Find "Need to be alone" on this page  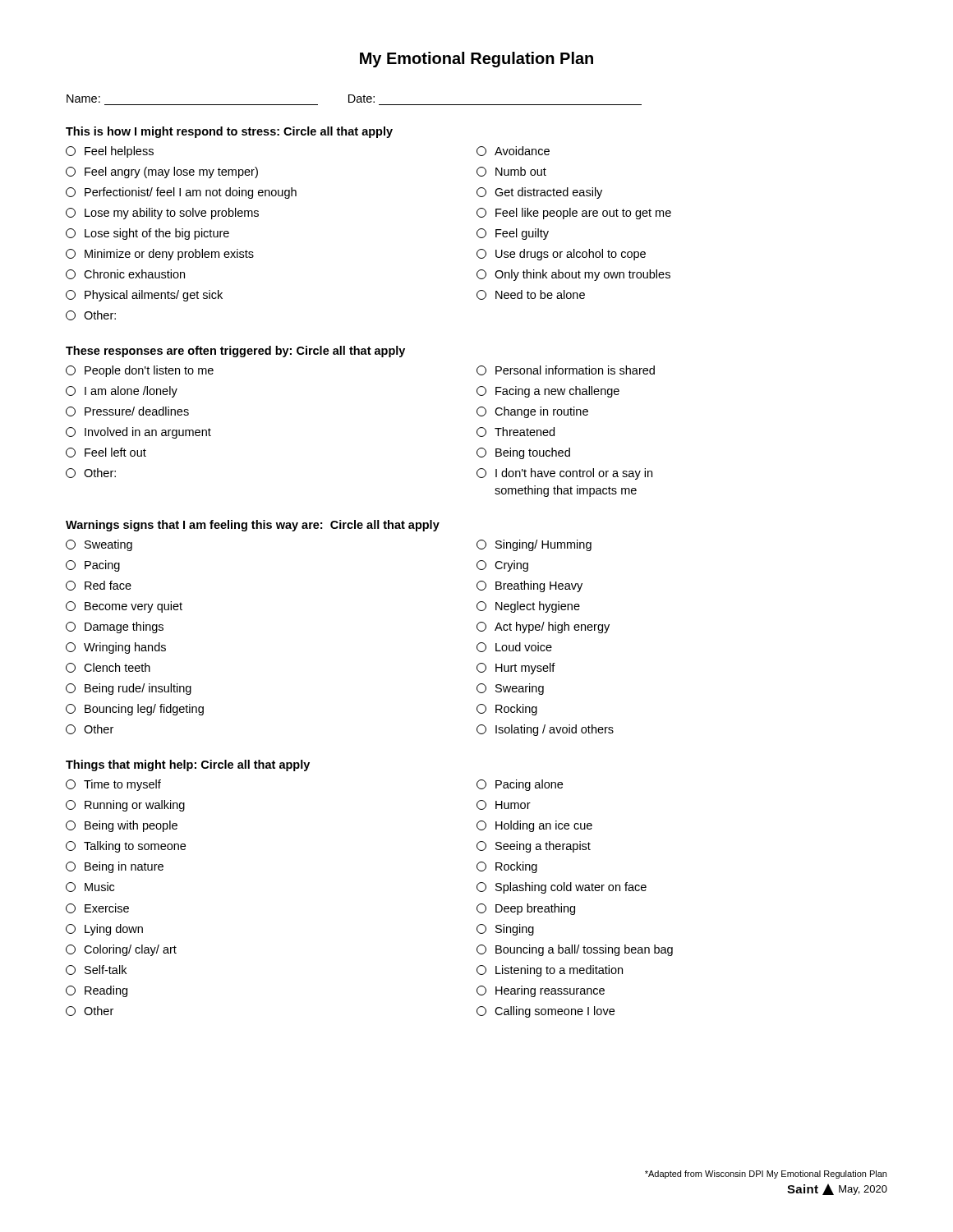pyautogui.click(x=531, y=295)
